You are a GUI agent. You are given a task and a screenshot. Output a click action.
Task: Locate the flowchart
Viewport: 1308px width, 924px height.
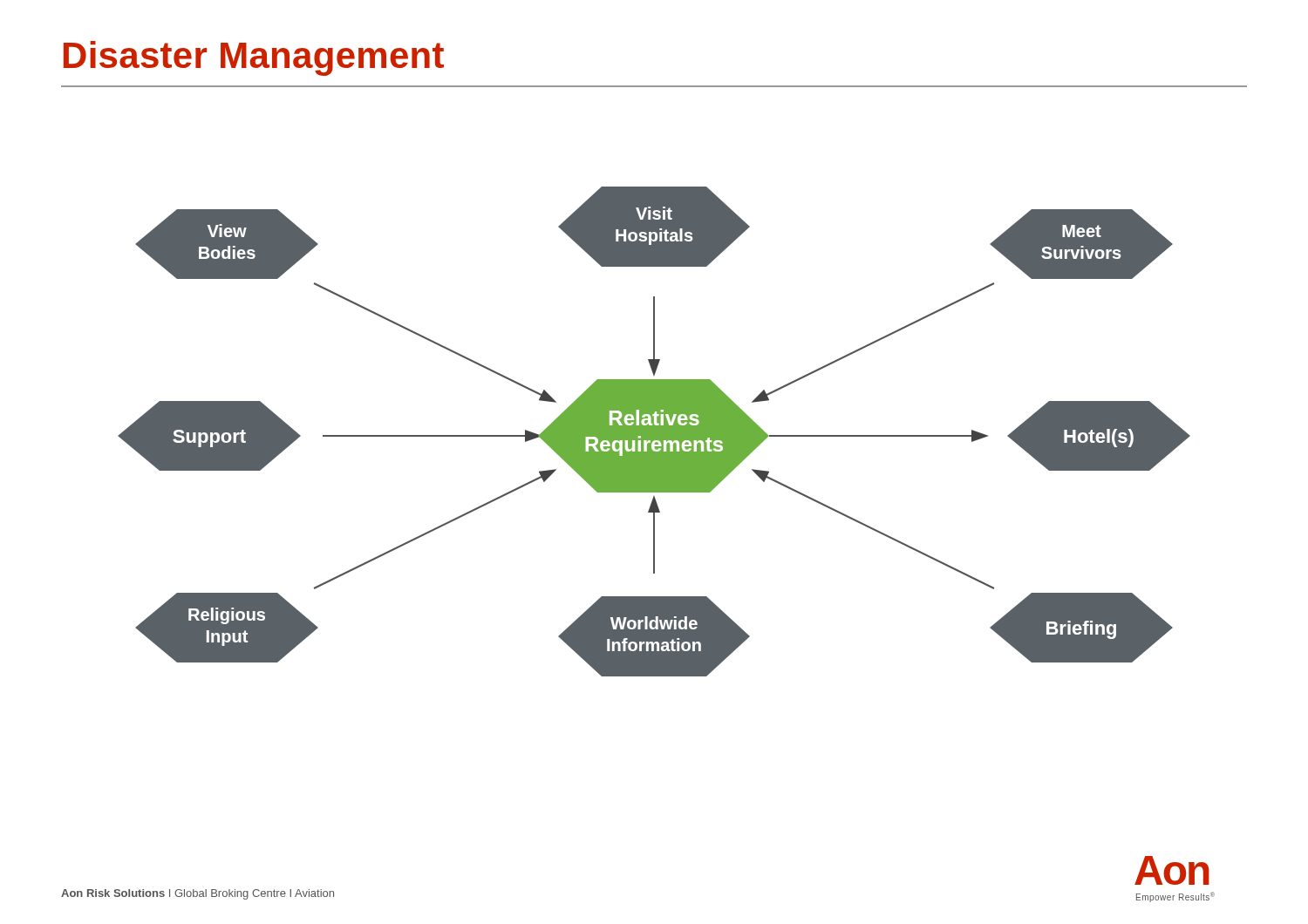(654, 436)
